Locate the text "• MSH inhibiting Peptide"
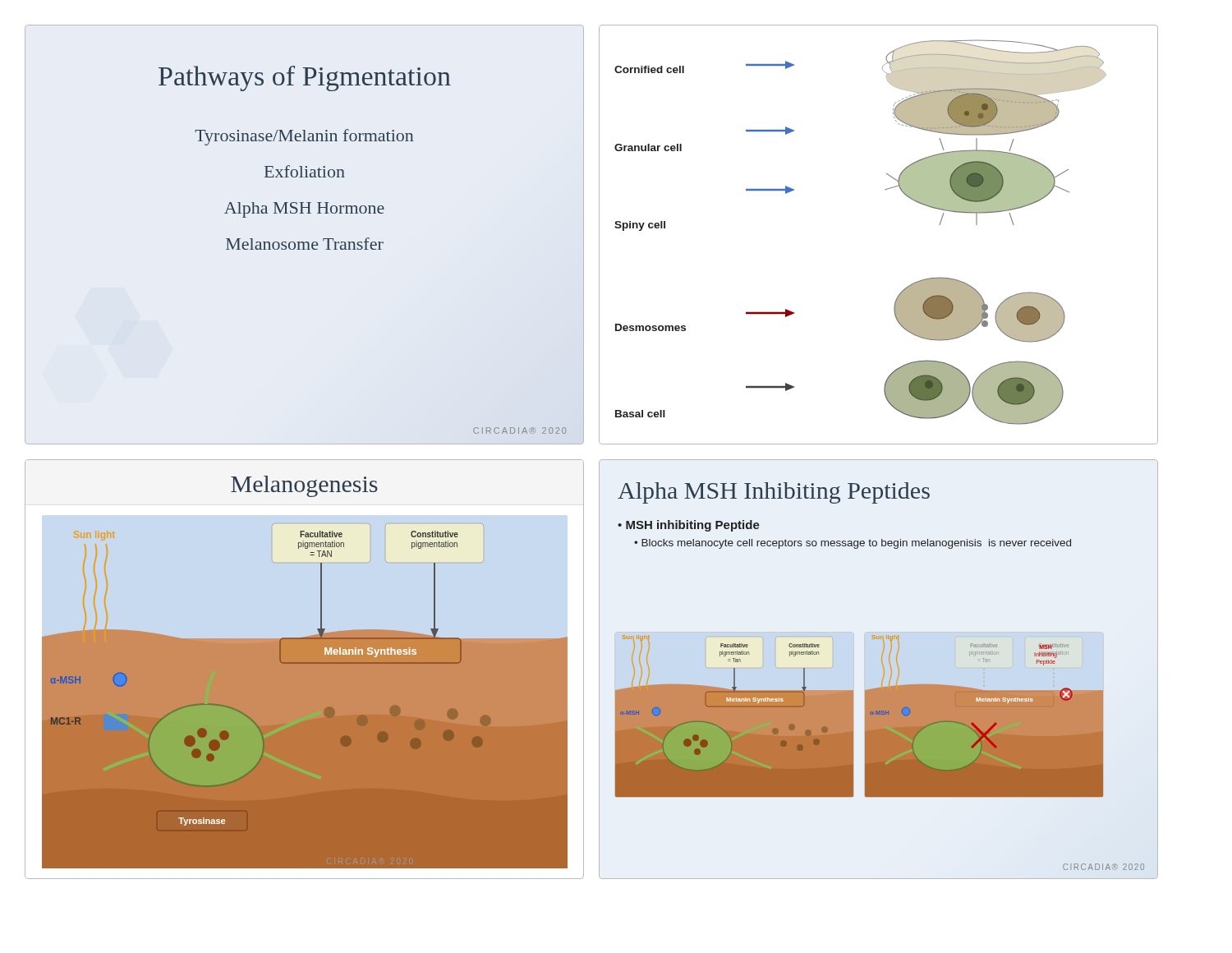 click(689, 525)
